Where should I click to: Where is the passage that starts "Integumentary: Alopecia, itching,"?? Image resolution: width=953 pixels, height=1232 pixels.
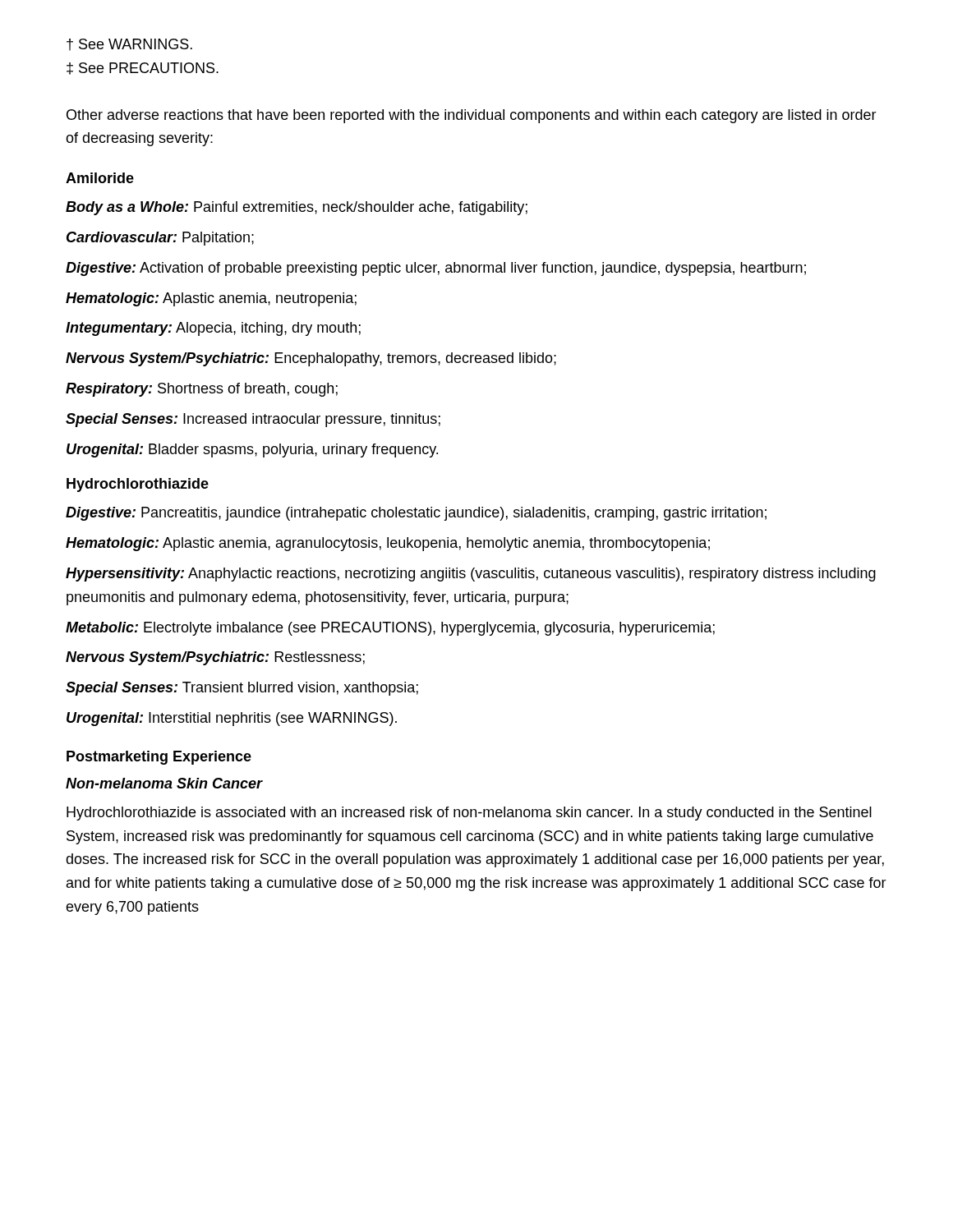[214, 328]
